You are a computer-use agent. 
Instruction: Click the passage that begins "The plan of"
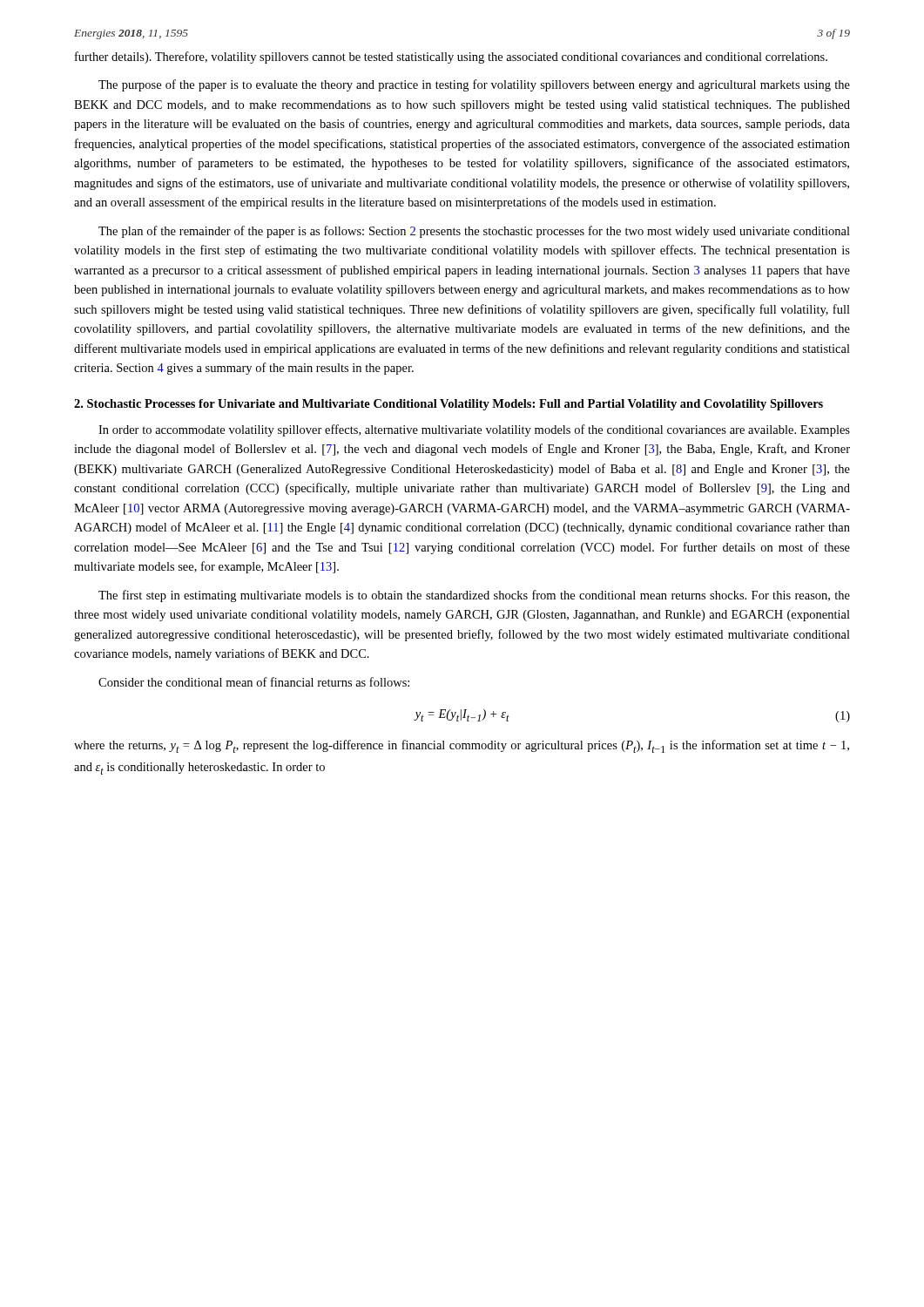(462, 299)
